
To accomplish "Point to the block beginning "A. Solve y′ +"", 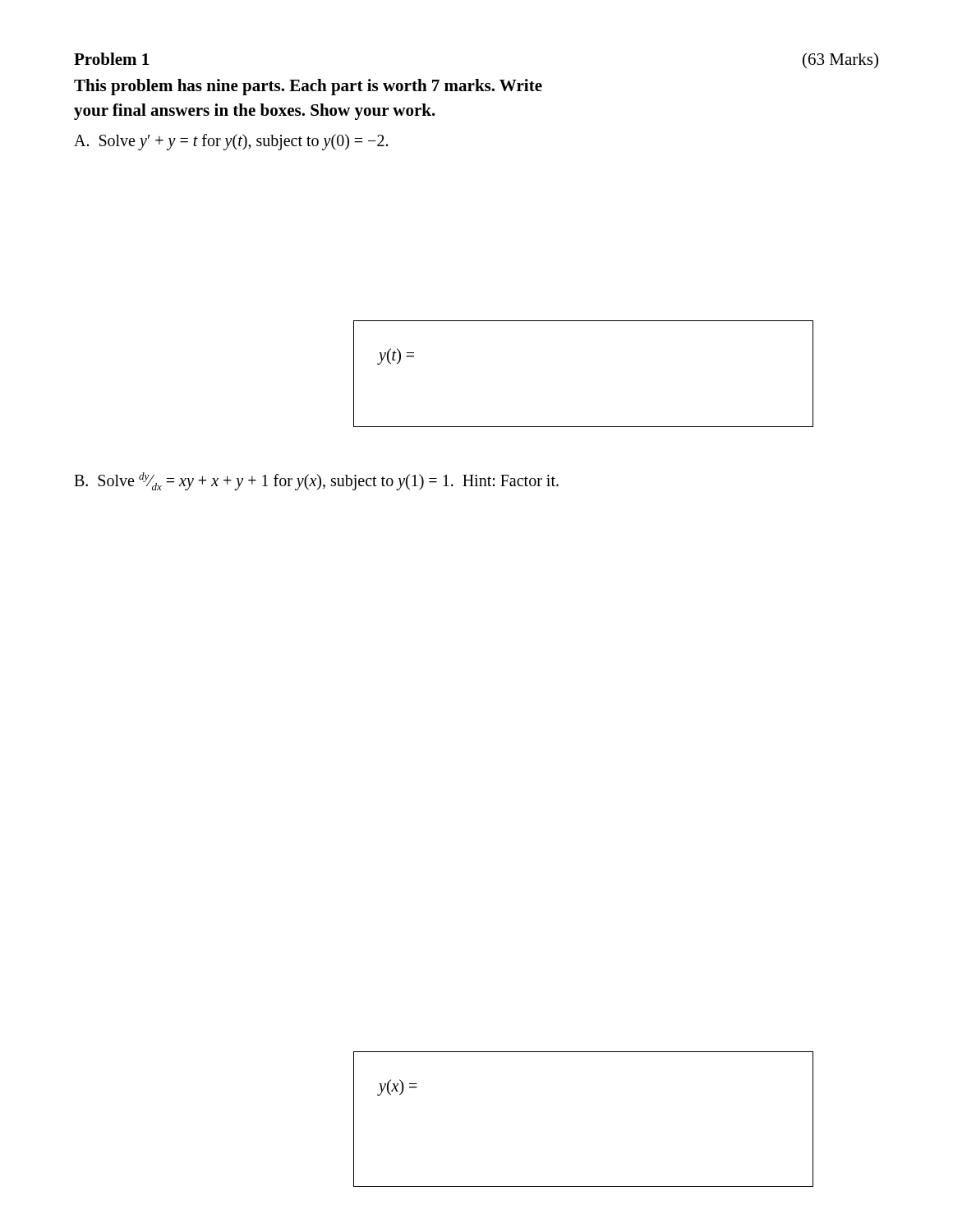I will pyautogui.click(x=231, y=140).
